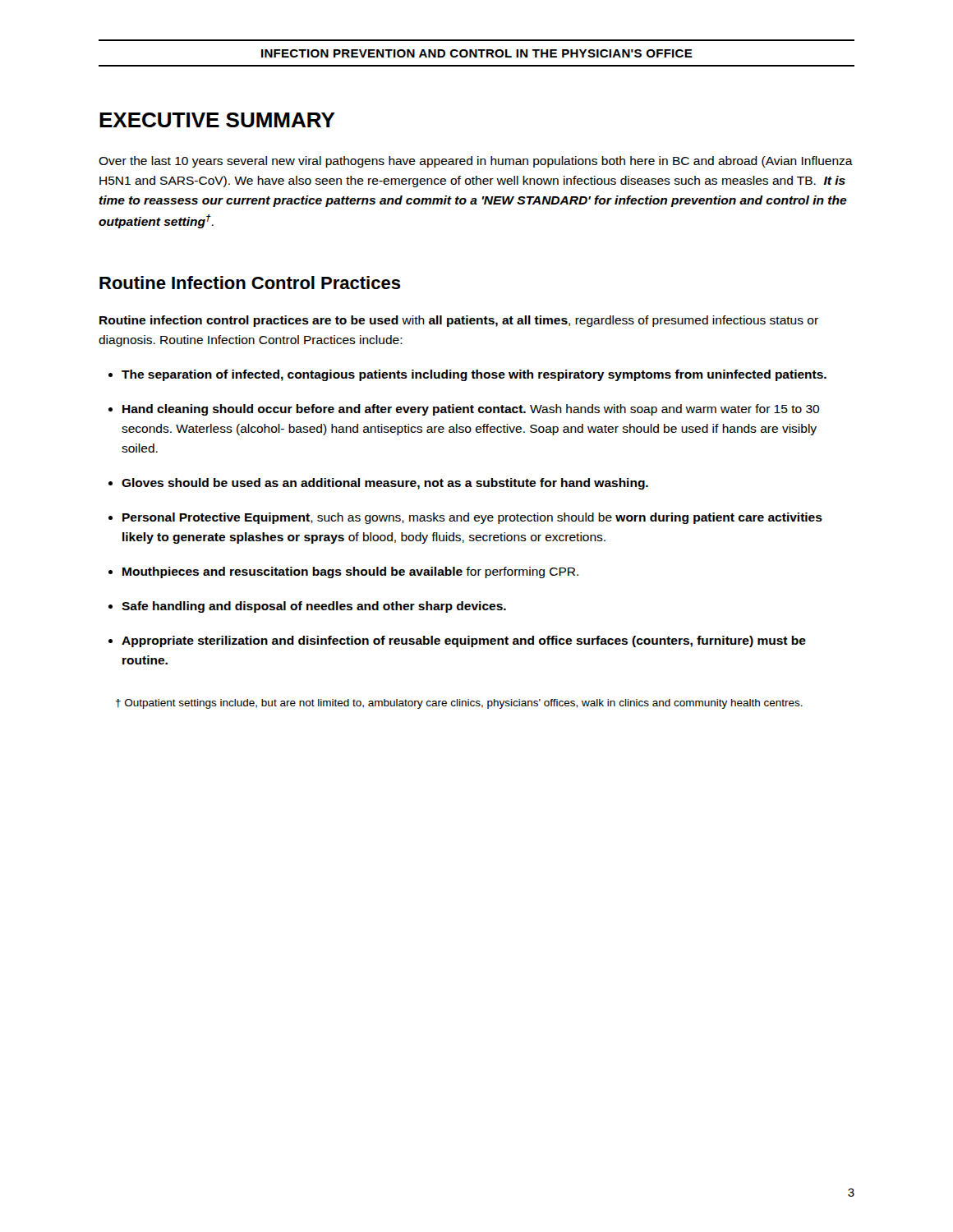Click on the text block with the text "Routine infection control practices"

tap(458, 330)
